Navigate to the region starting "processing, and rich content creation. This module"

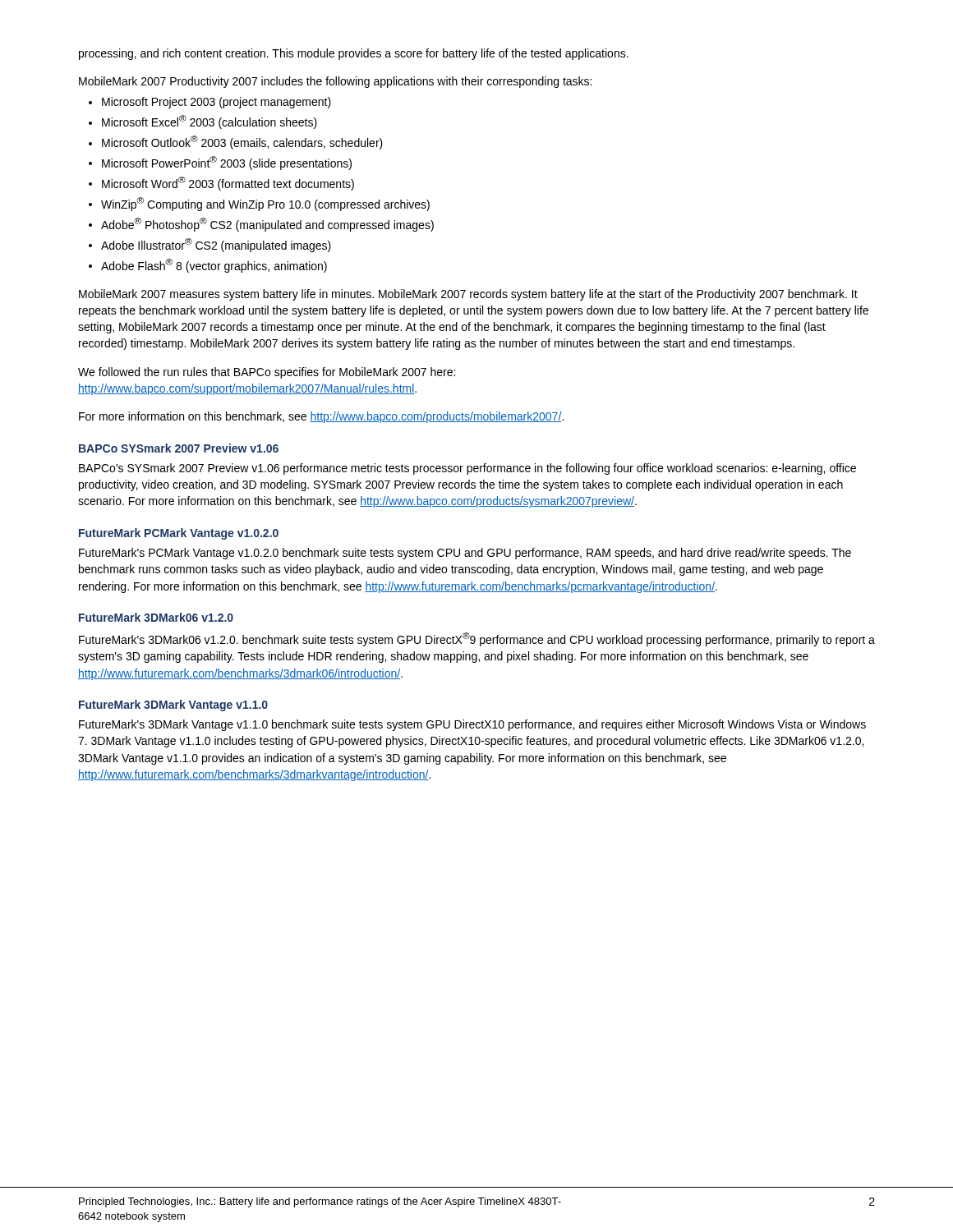[476, 54]
